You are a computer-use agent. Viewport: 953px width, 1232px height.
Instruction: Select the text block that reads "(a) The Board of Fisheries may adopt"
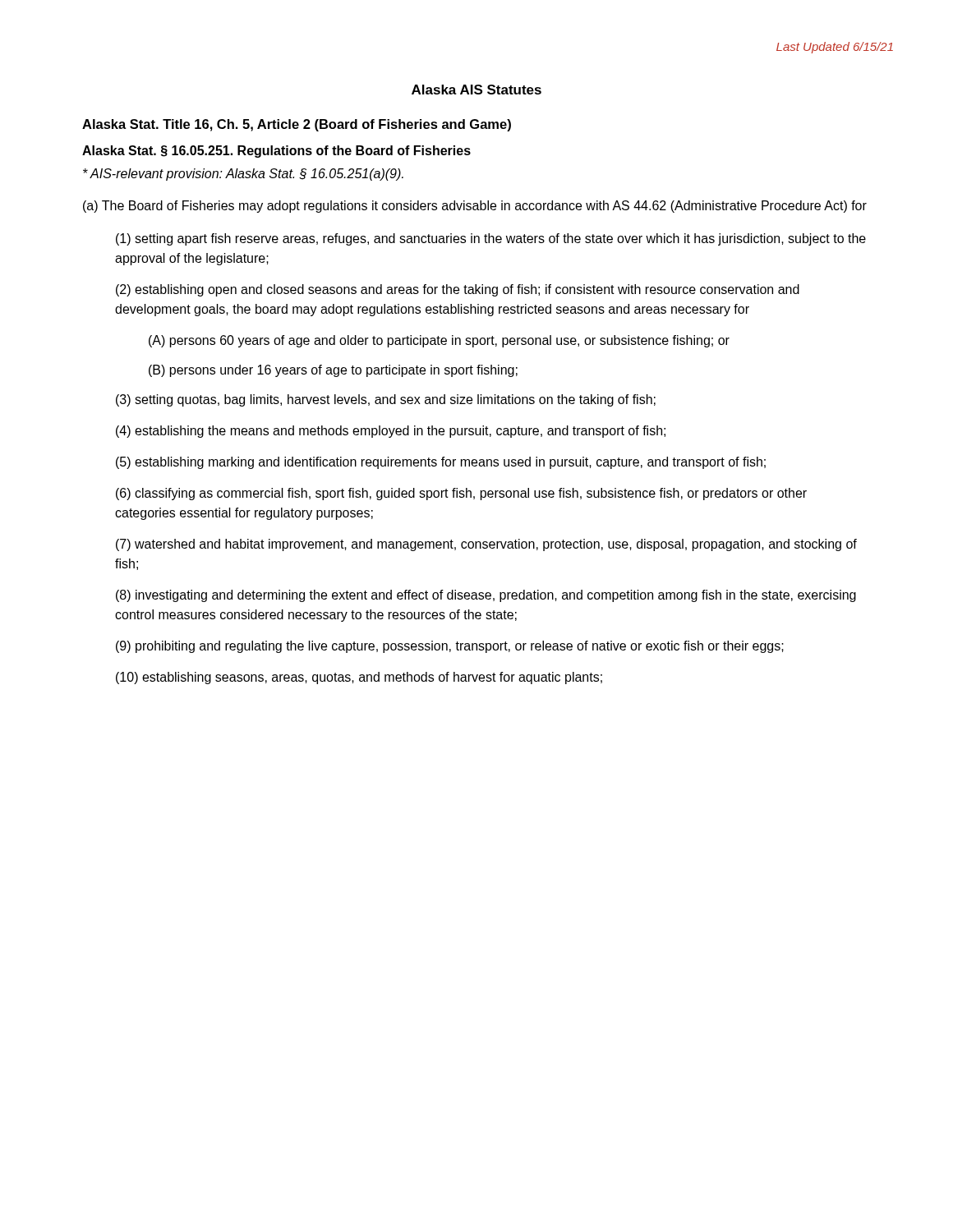[474, 206]
